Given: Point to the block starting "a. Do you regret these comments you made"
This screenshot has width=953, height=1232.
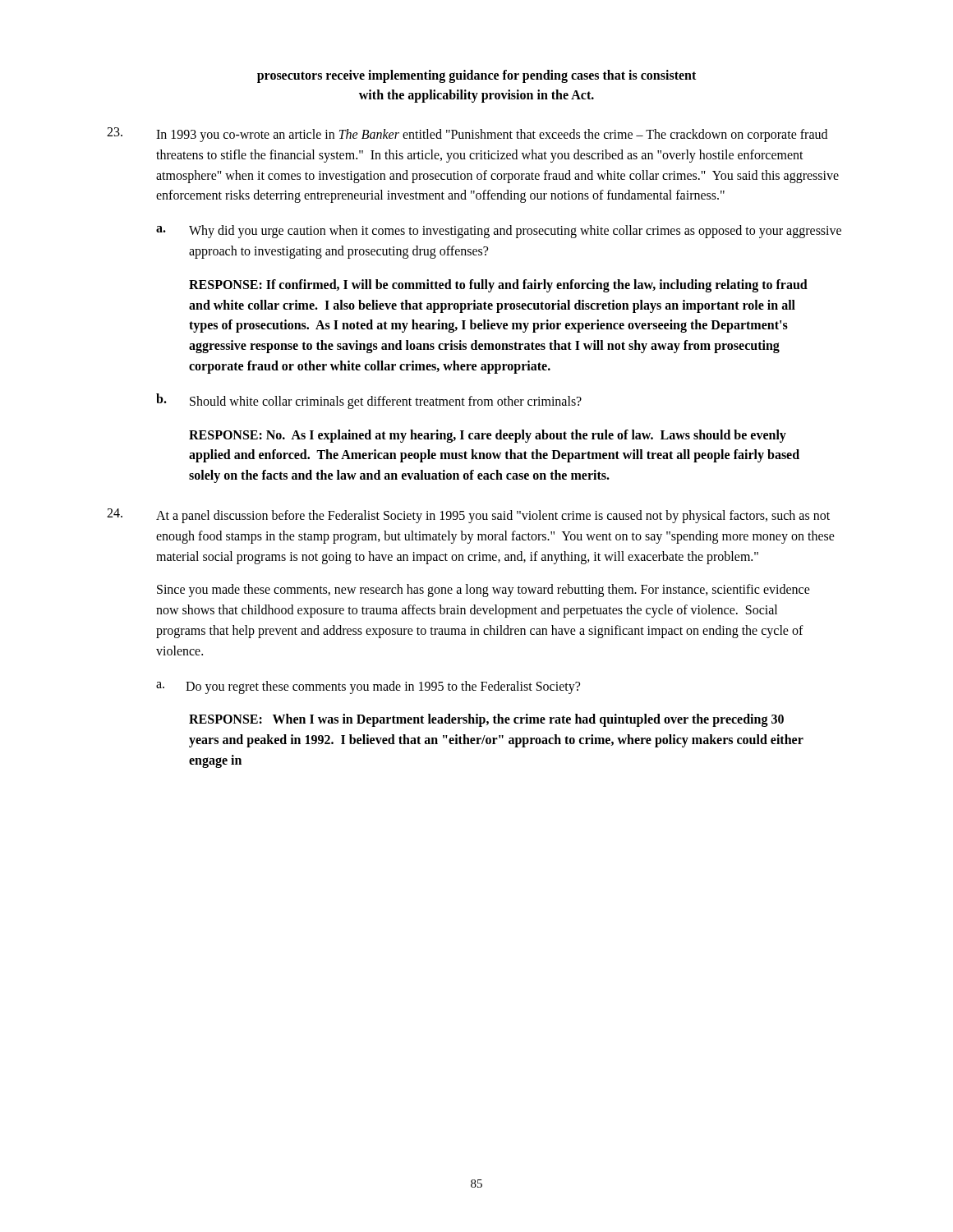Looking at the screenshot, I should [501, 687].
